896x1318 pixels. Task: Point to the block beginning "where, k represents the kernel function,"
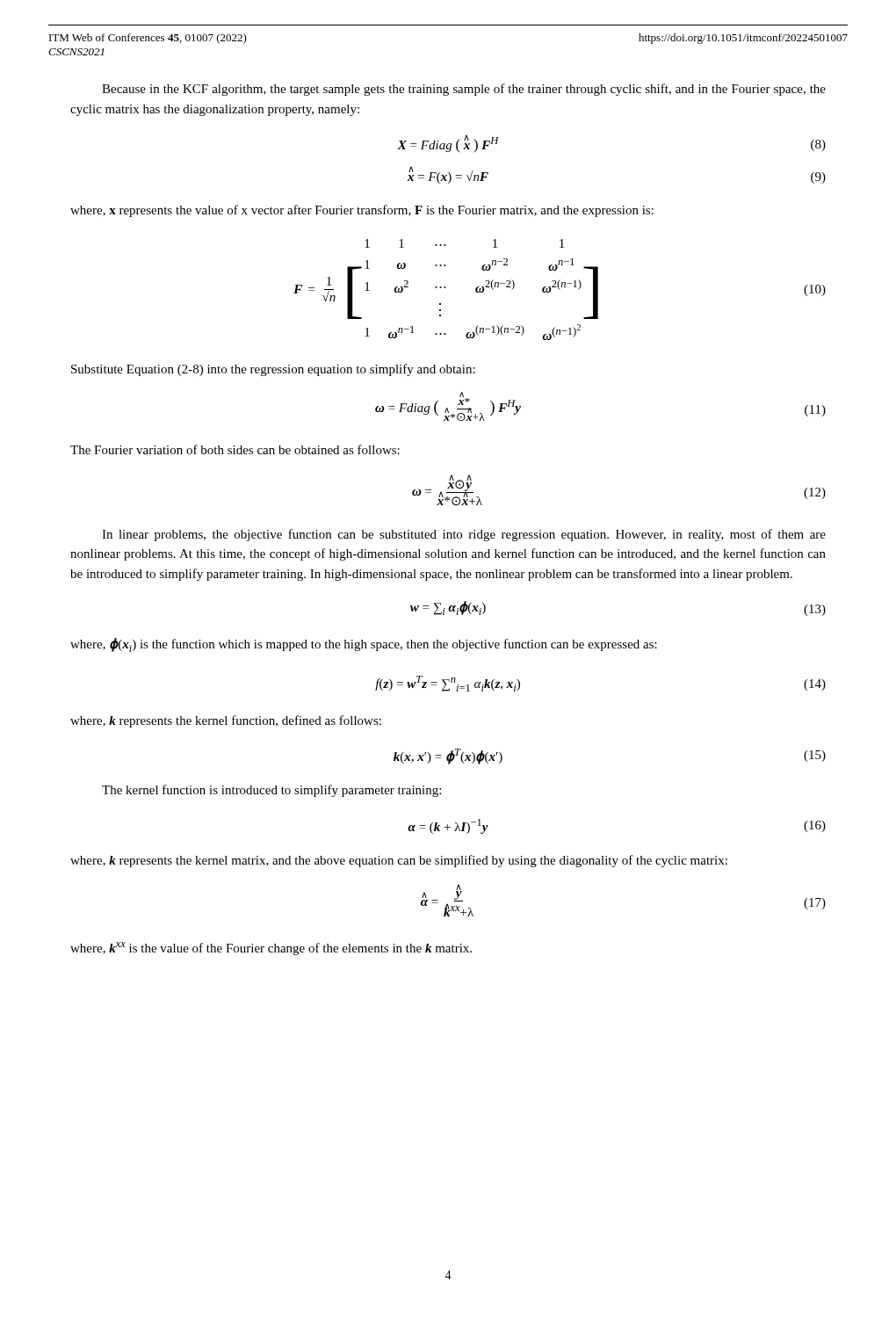tap(226, 721)
